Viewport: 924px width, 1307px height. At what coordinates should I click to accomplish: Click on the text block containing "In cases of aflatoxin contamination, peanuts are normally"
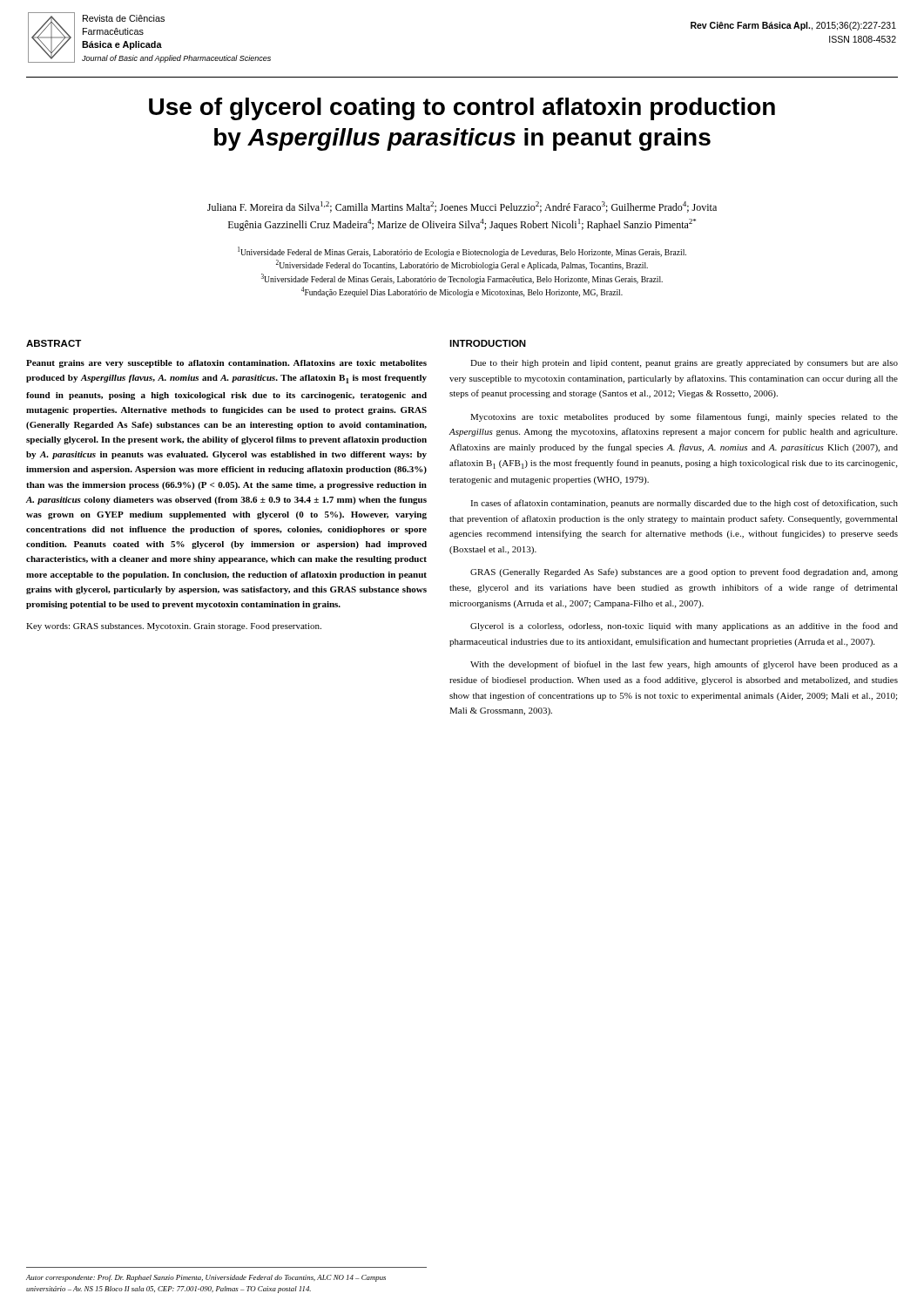tap(674, 526)
